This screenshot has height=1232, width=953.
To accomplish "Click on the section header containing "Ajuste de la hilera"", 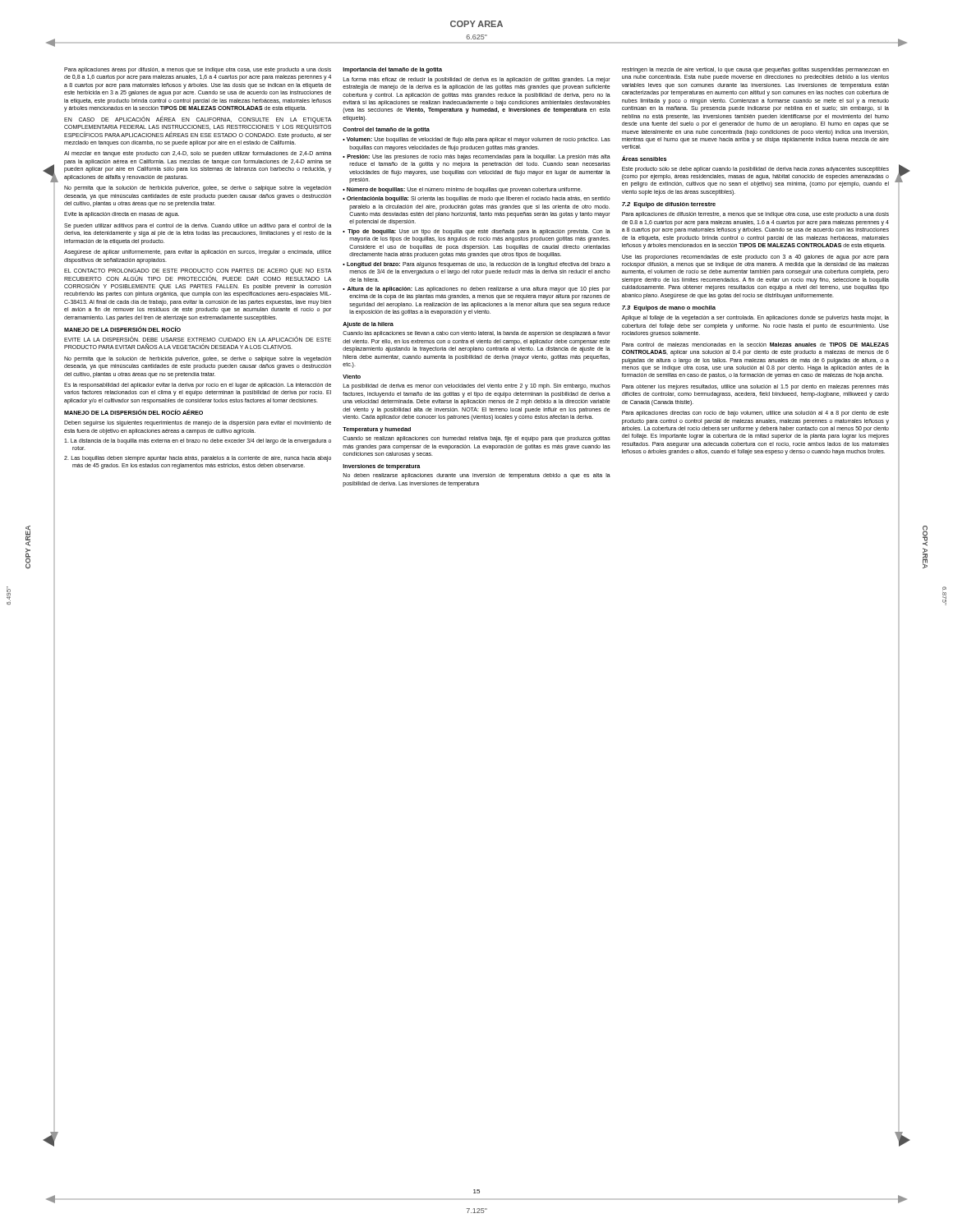I will coord(368,324).
